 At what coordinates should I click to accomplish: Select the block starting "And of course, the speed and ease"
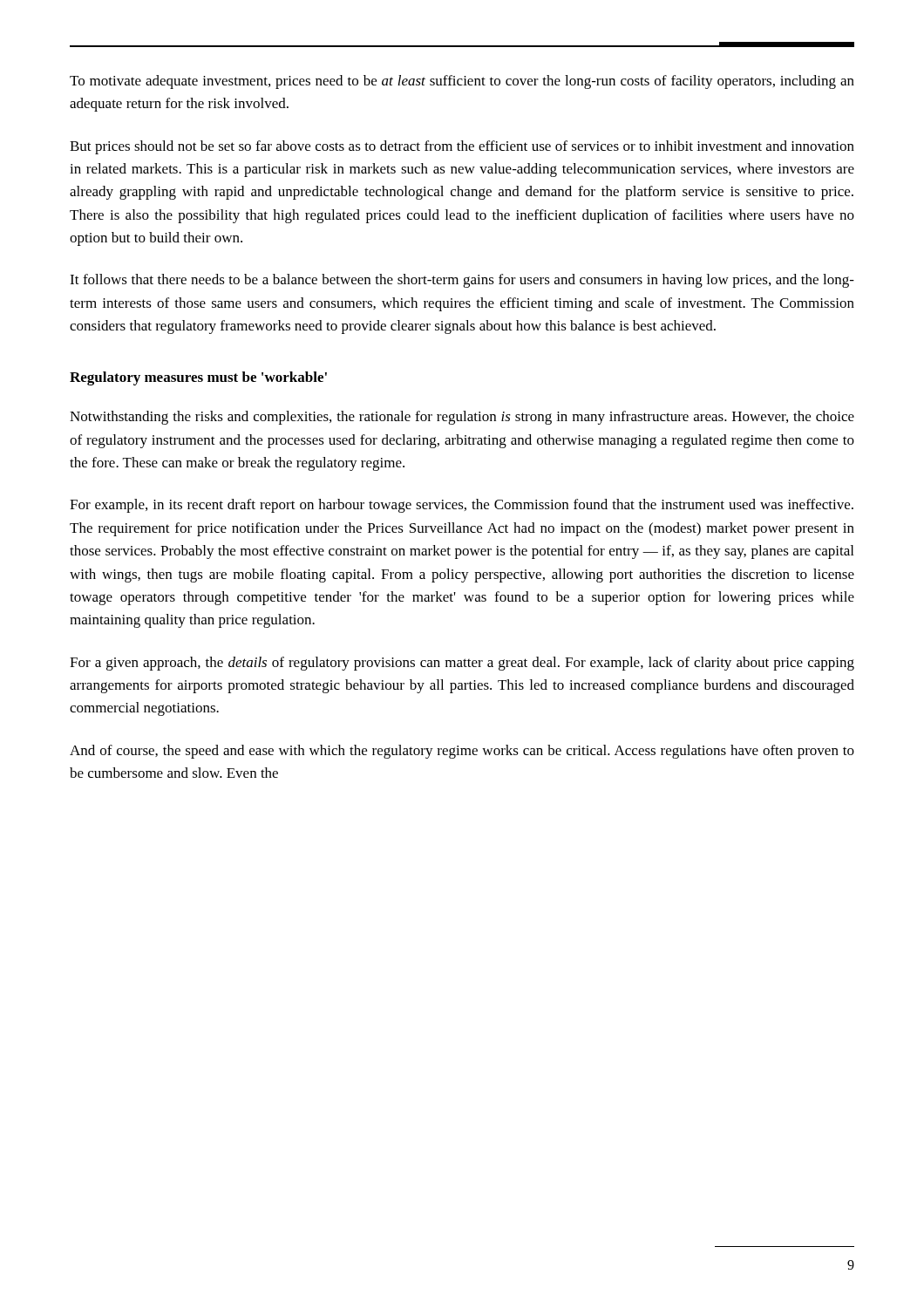coord(462,761)
